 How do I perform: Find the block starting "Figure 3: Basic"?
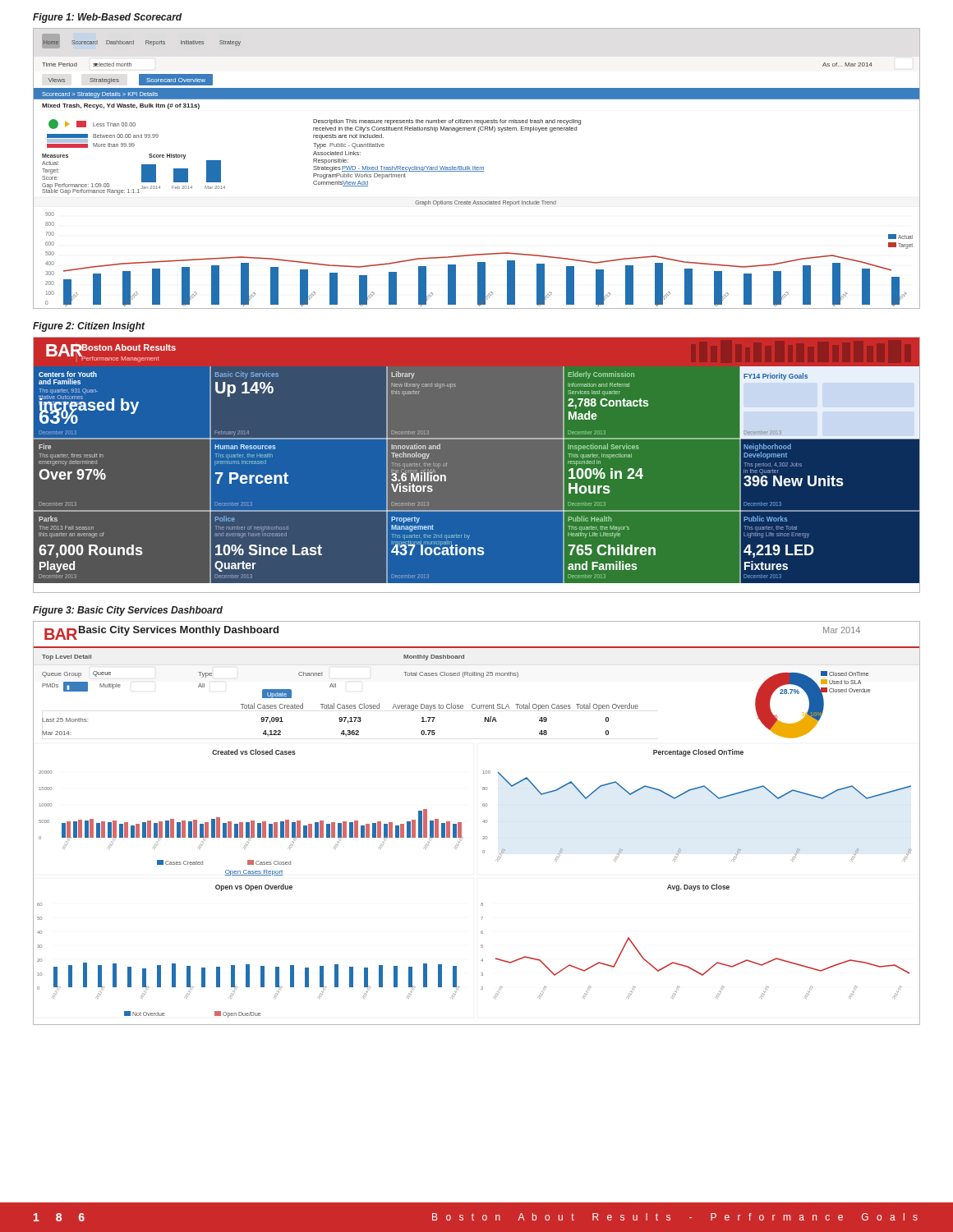click(x=128, y=610)
